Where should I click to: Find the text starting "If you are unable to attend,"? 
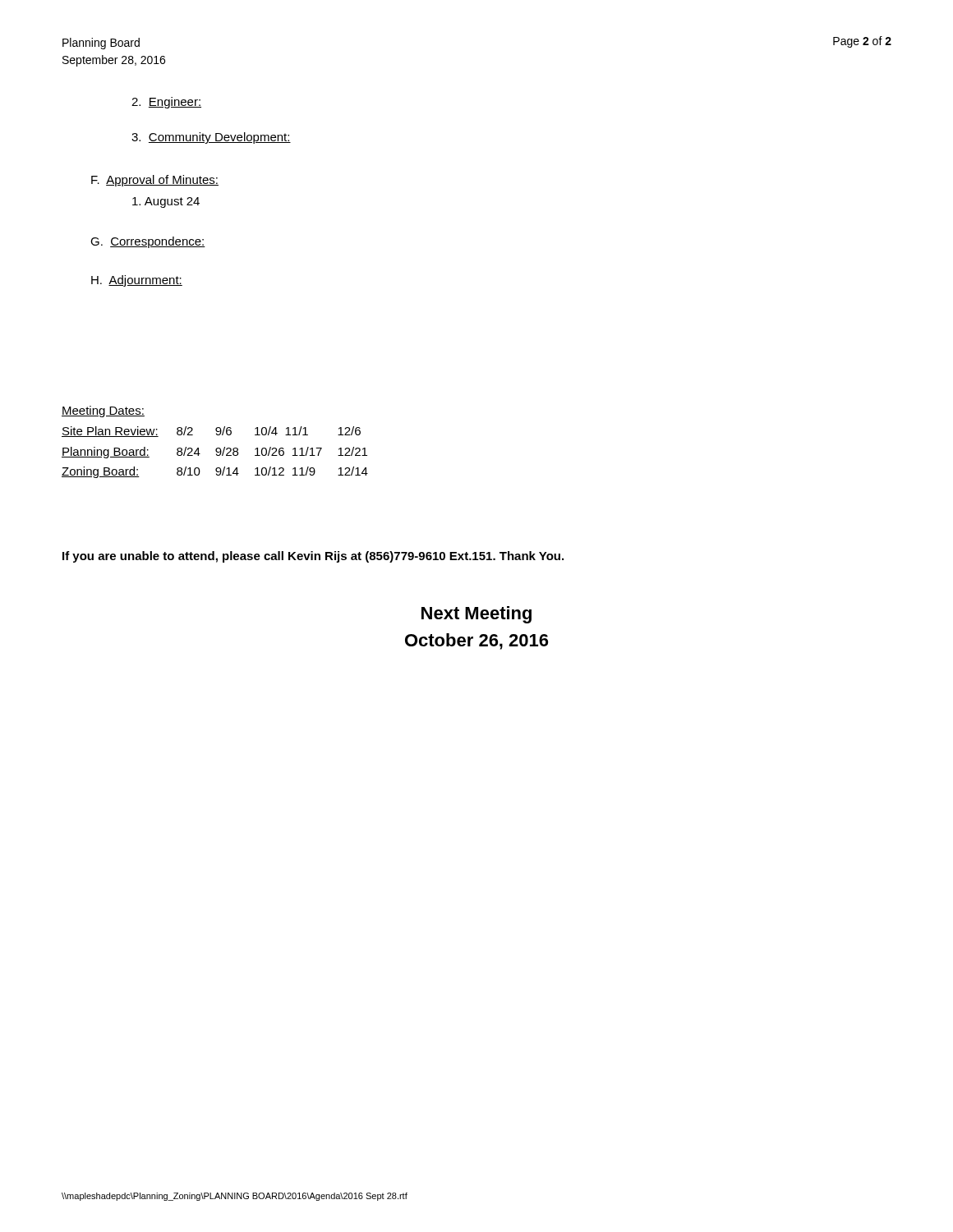click(x=313, y=556)
